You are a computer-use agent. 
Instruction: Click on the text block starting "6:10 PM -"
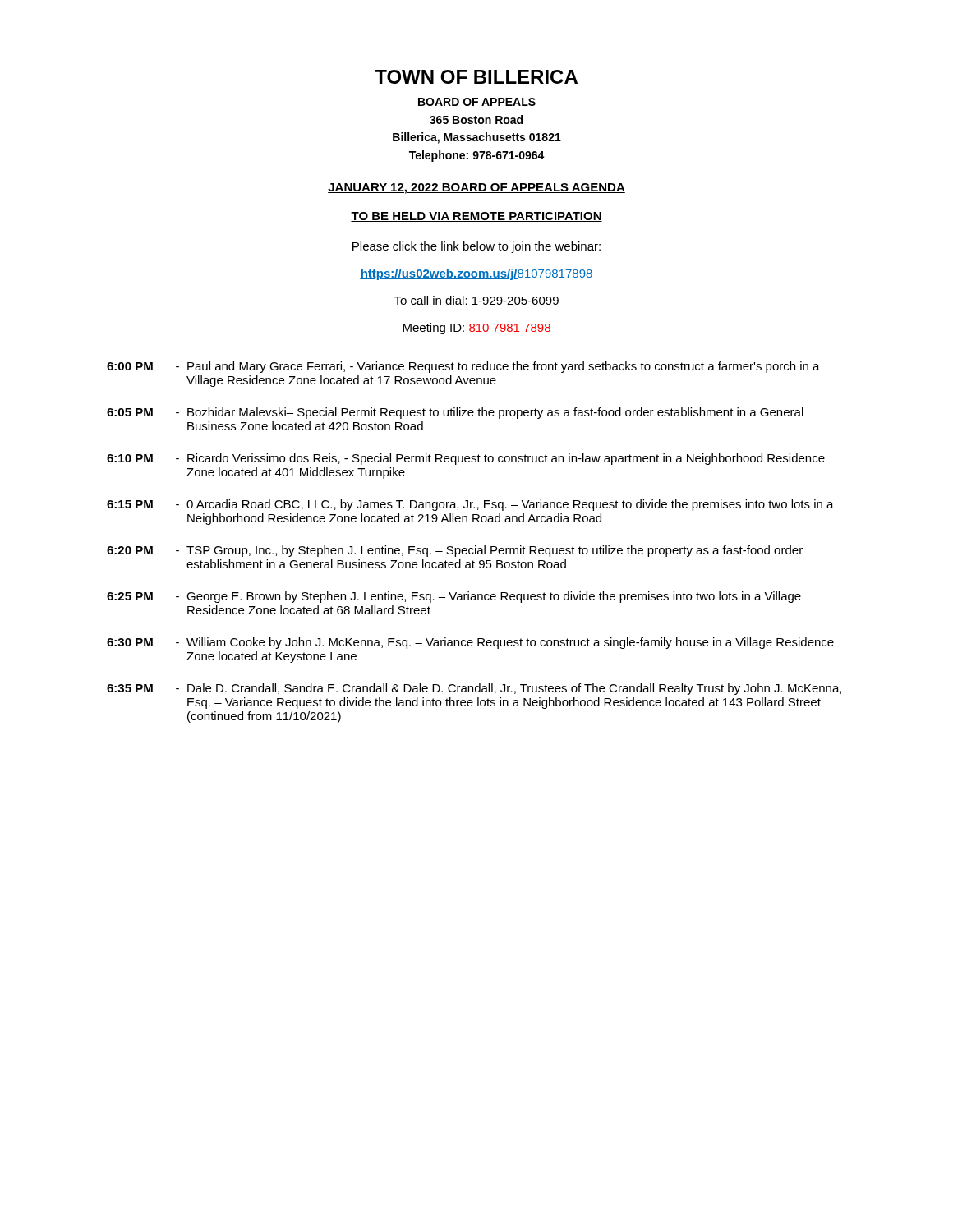pos(476,465)
